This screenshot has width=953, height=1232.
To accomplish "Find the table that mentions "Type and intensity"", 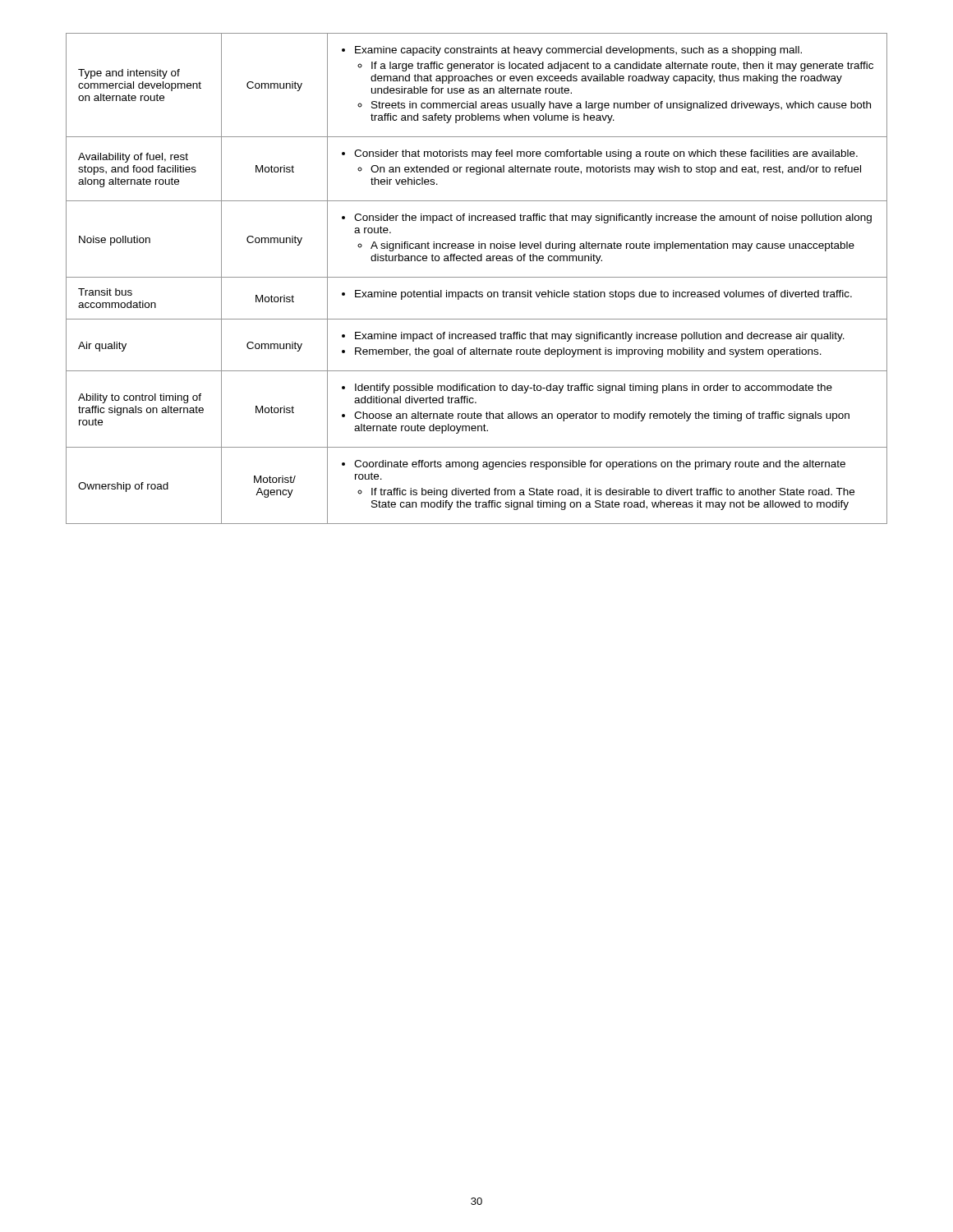I will coord(476,278).
